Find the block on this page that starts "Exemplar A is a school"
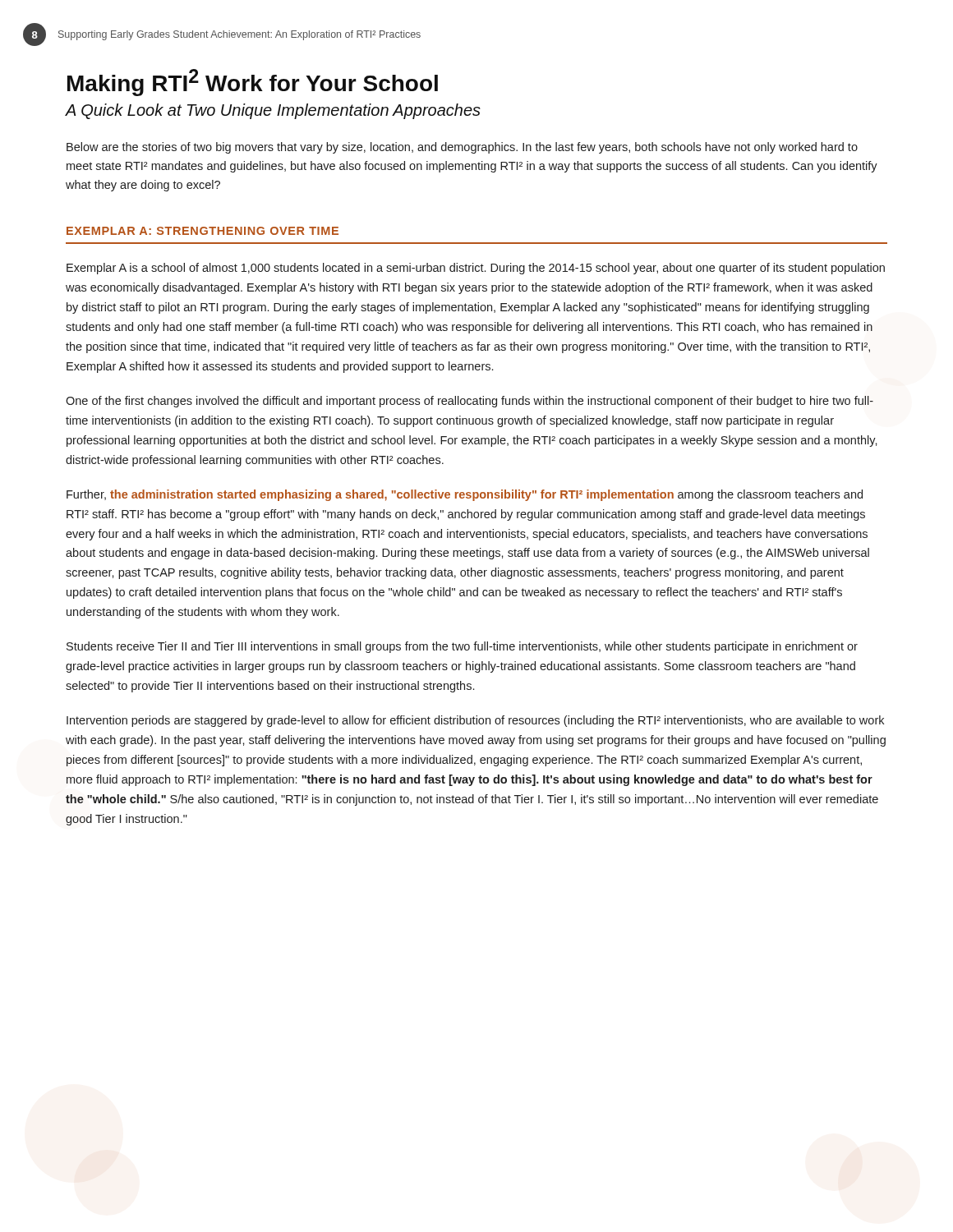 coord(476,317)
